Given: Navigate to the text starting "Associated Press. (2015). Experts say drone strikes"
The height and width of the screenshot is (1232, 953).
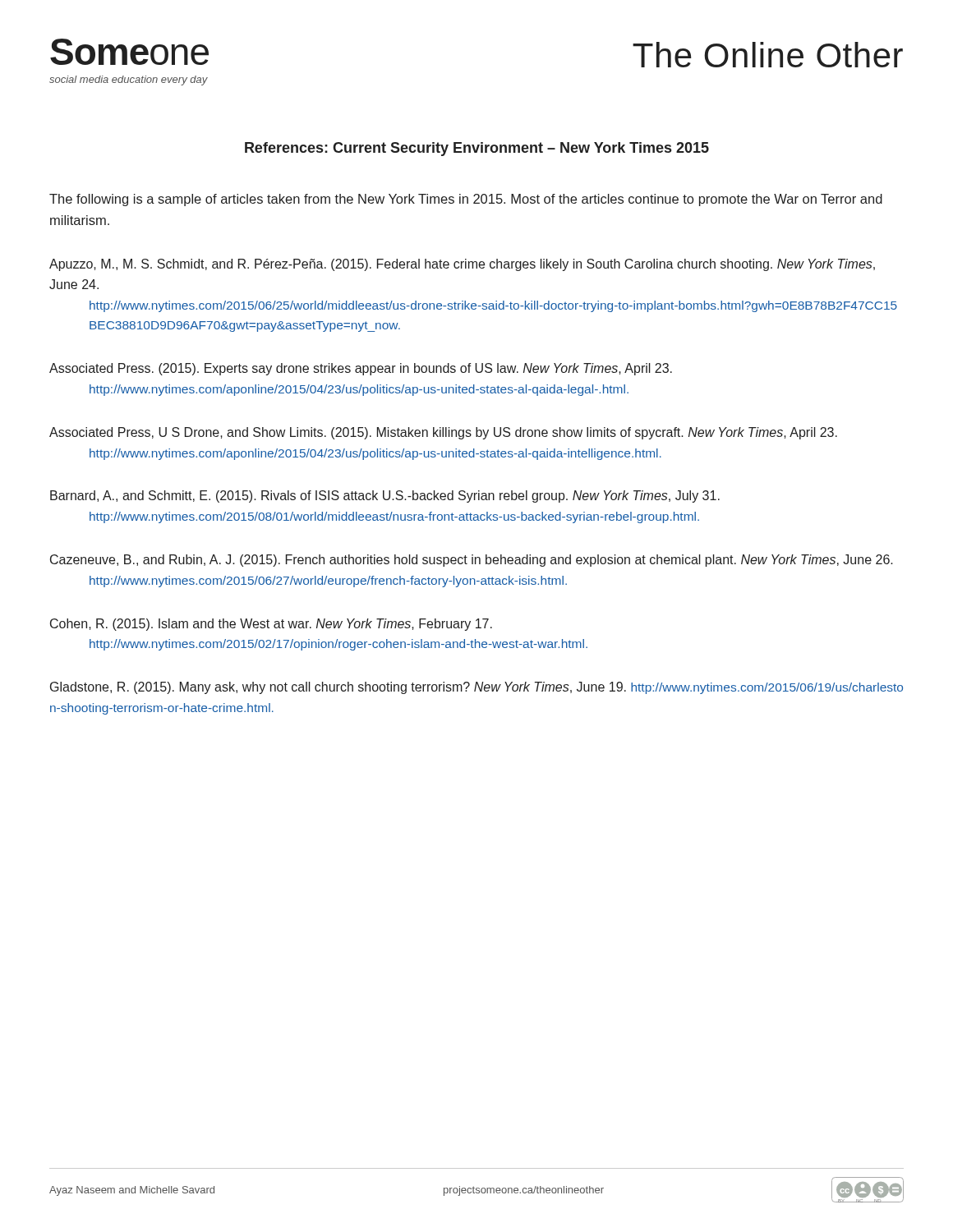Looking at the screenshot, I should click(476, 381).
